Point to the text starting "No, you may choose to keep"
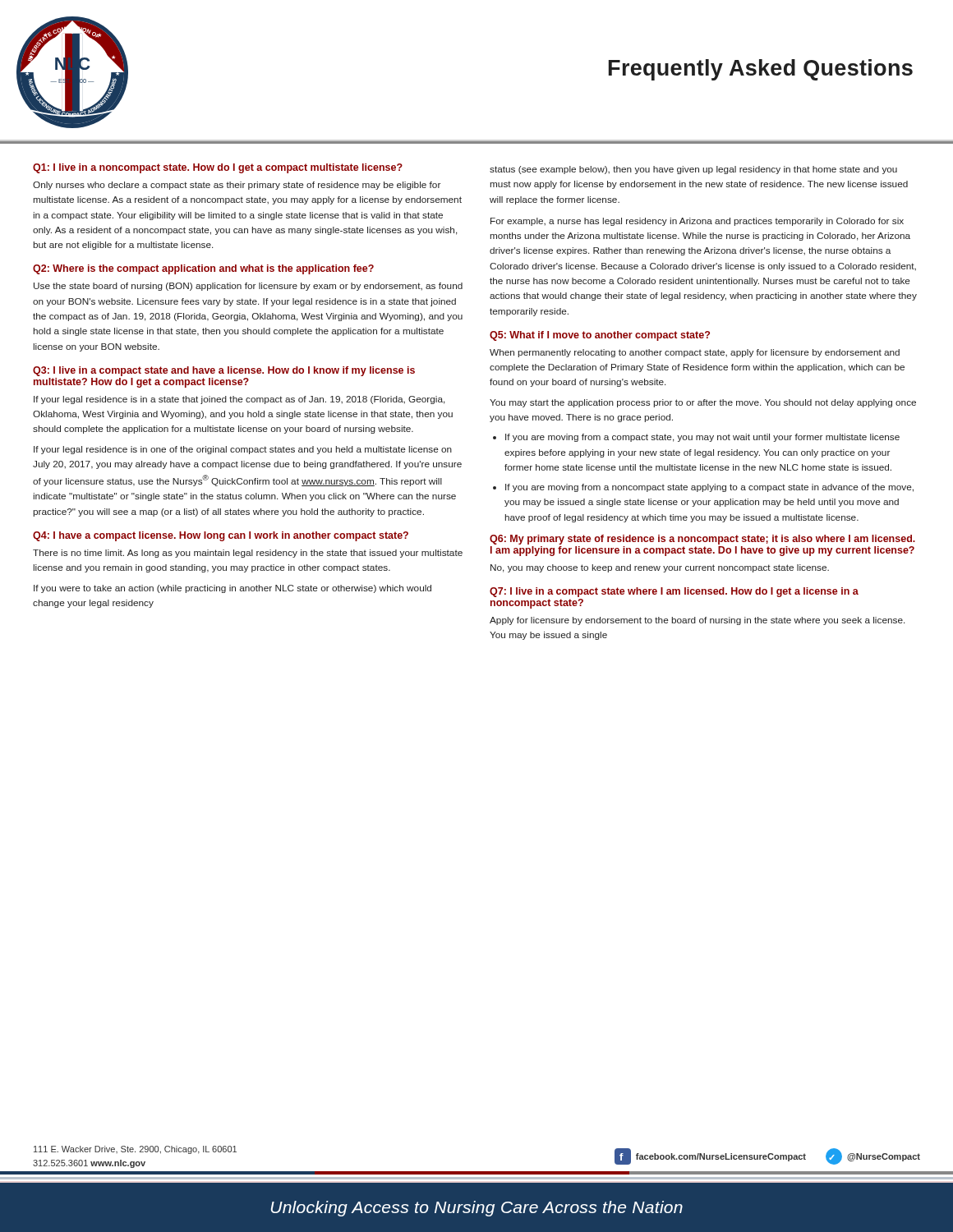Image resolution: width=953 pixels, height=1232 pixels. click(660, 567)
